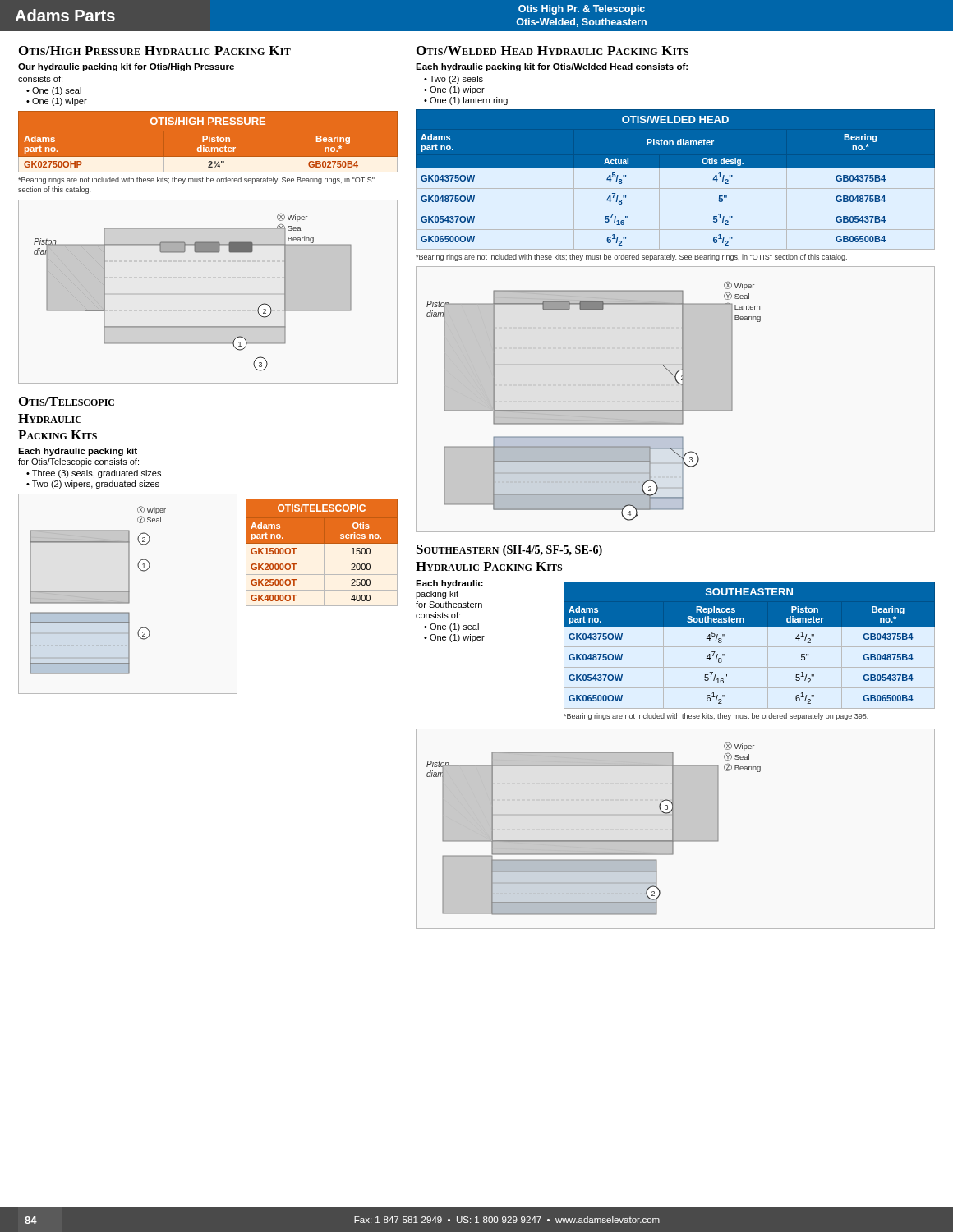953x1232 pixels.
Task: Click on the block starting "for Southeastern"
Action: (449, 604)
